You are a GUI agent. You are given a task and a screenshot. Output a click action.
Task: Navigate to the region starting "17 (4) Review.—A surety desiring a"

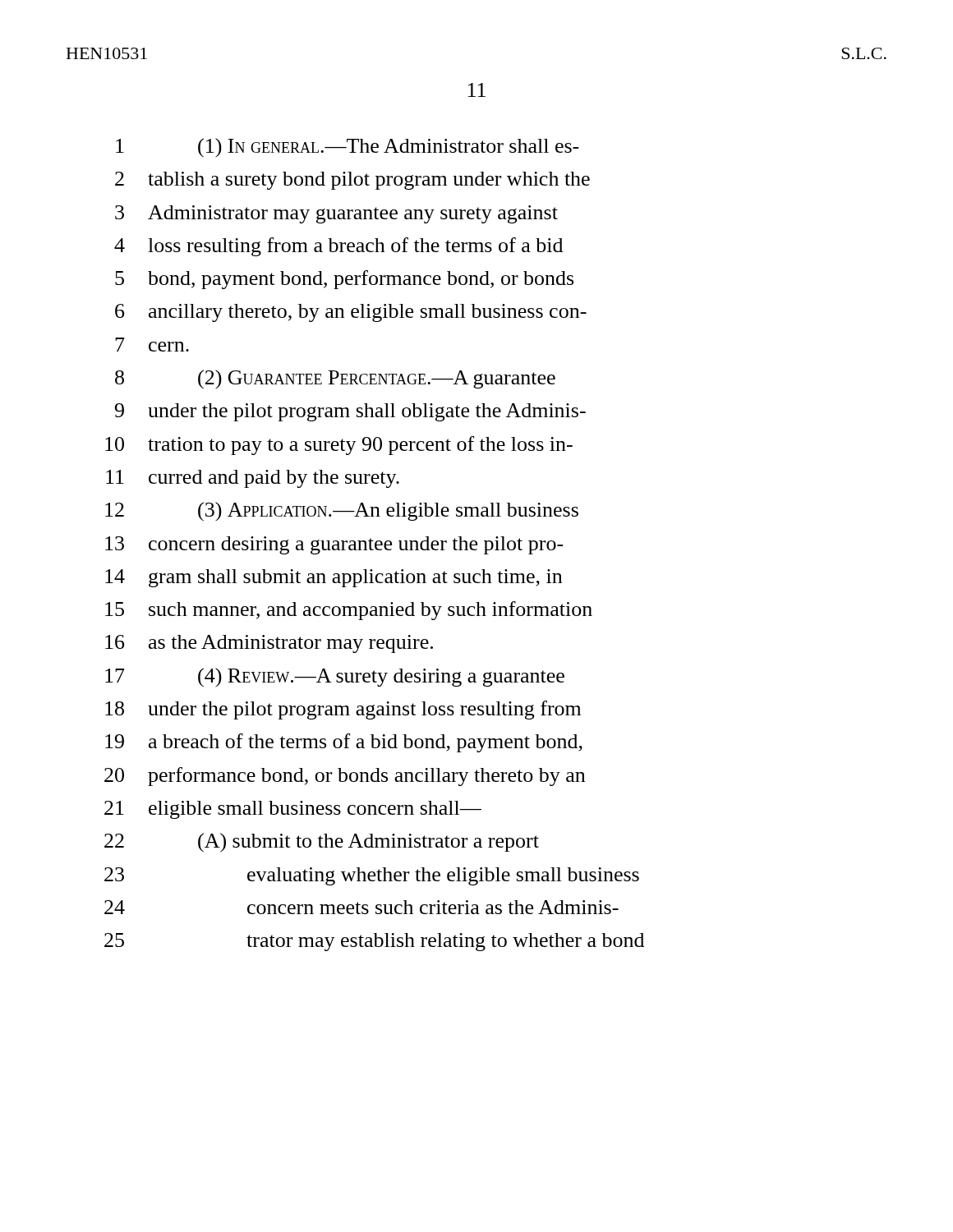[476, 742]
